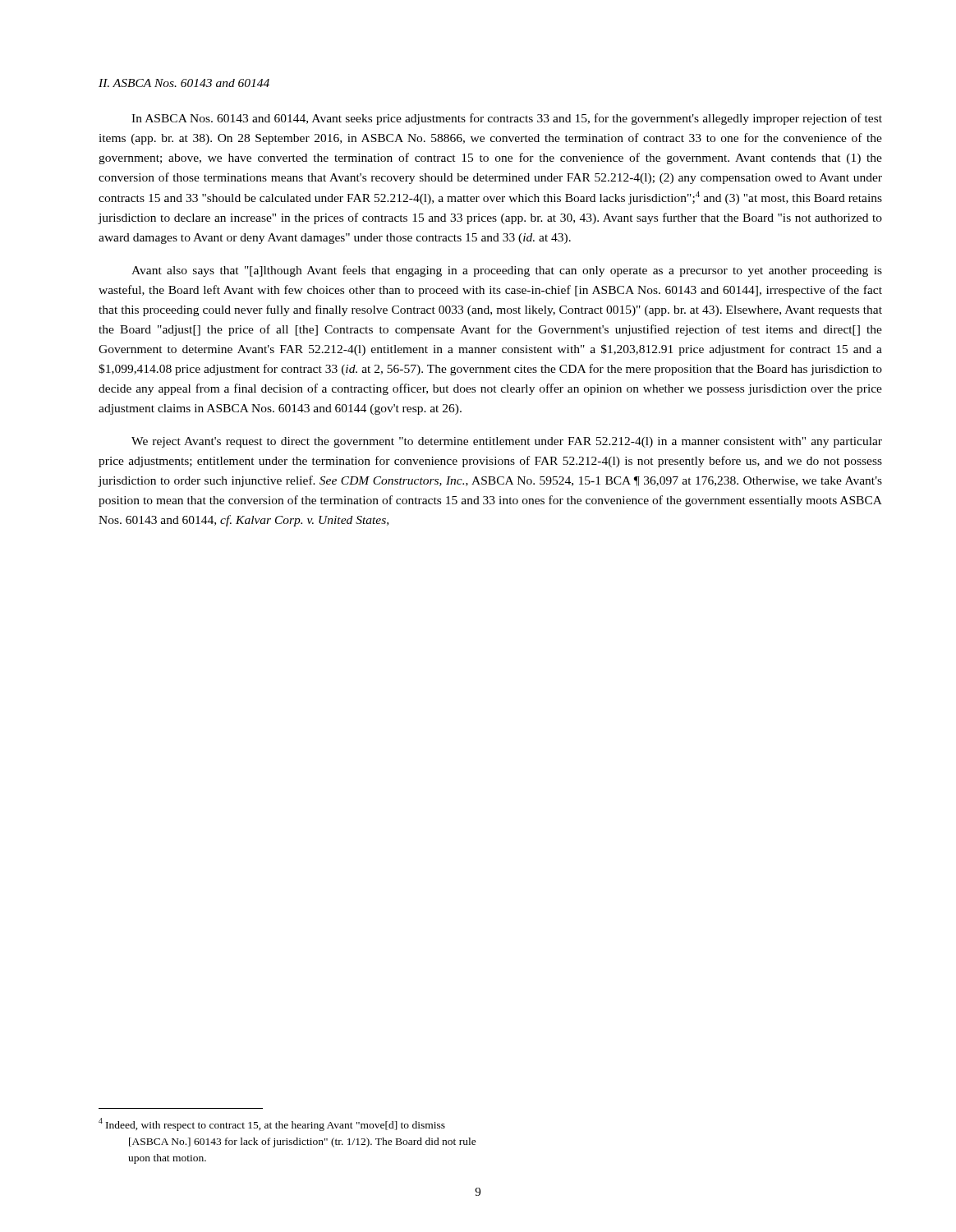Viewport: 956px width, 1232px height.
Task: Find the text block that reads "We reject Avant's request"
Action: 490,480
